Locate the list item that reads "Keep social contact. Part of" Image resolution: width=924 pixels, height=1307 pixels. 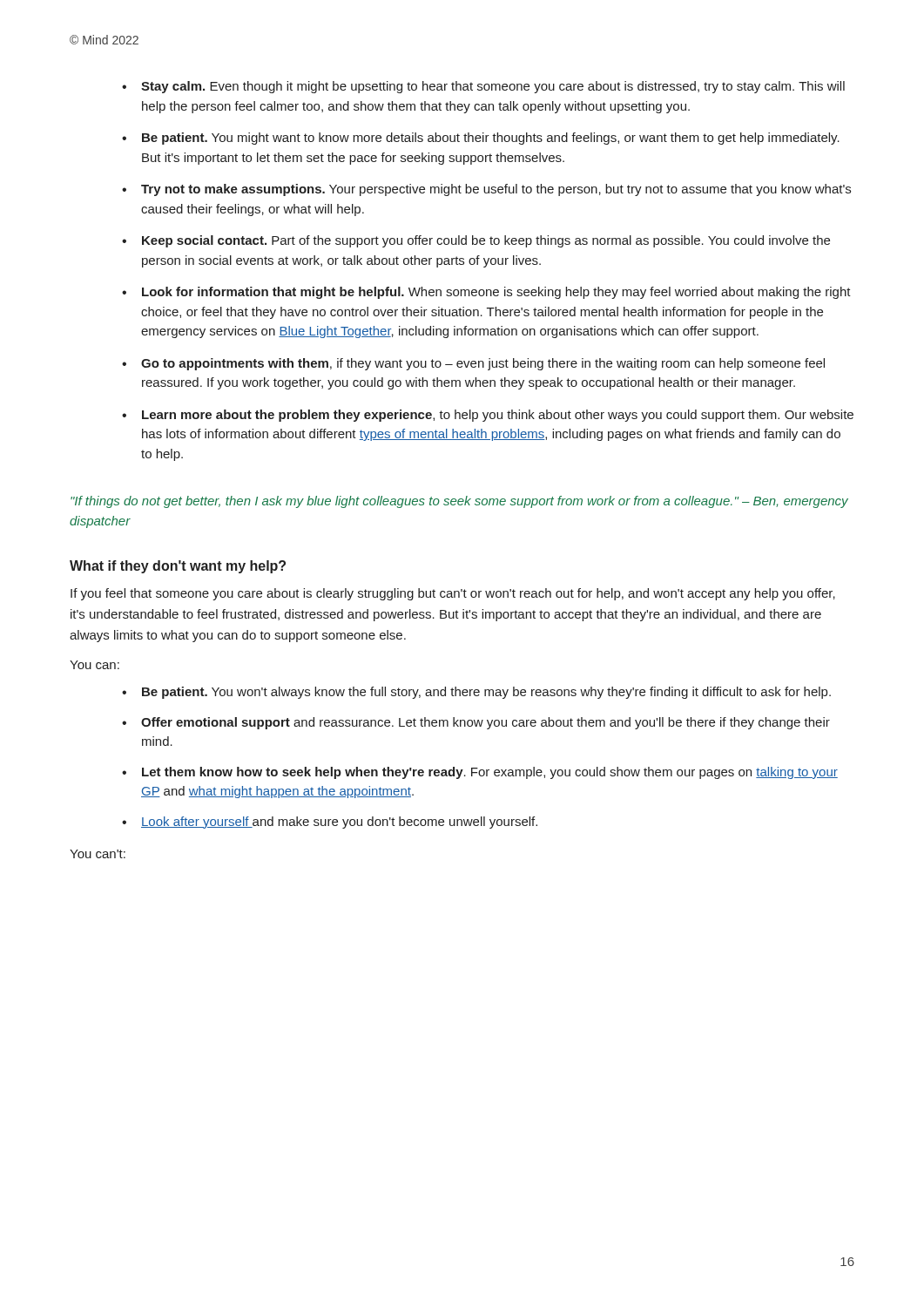point(486,250)
